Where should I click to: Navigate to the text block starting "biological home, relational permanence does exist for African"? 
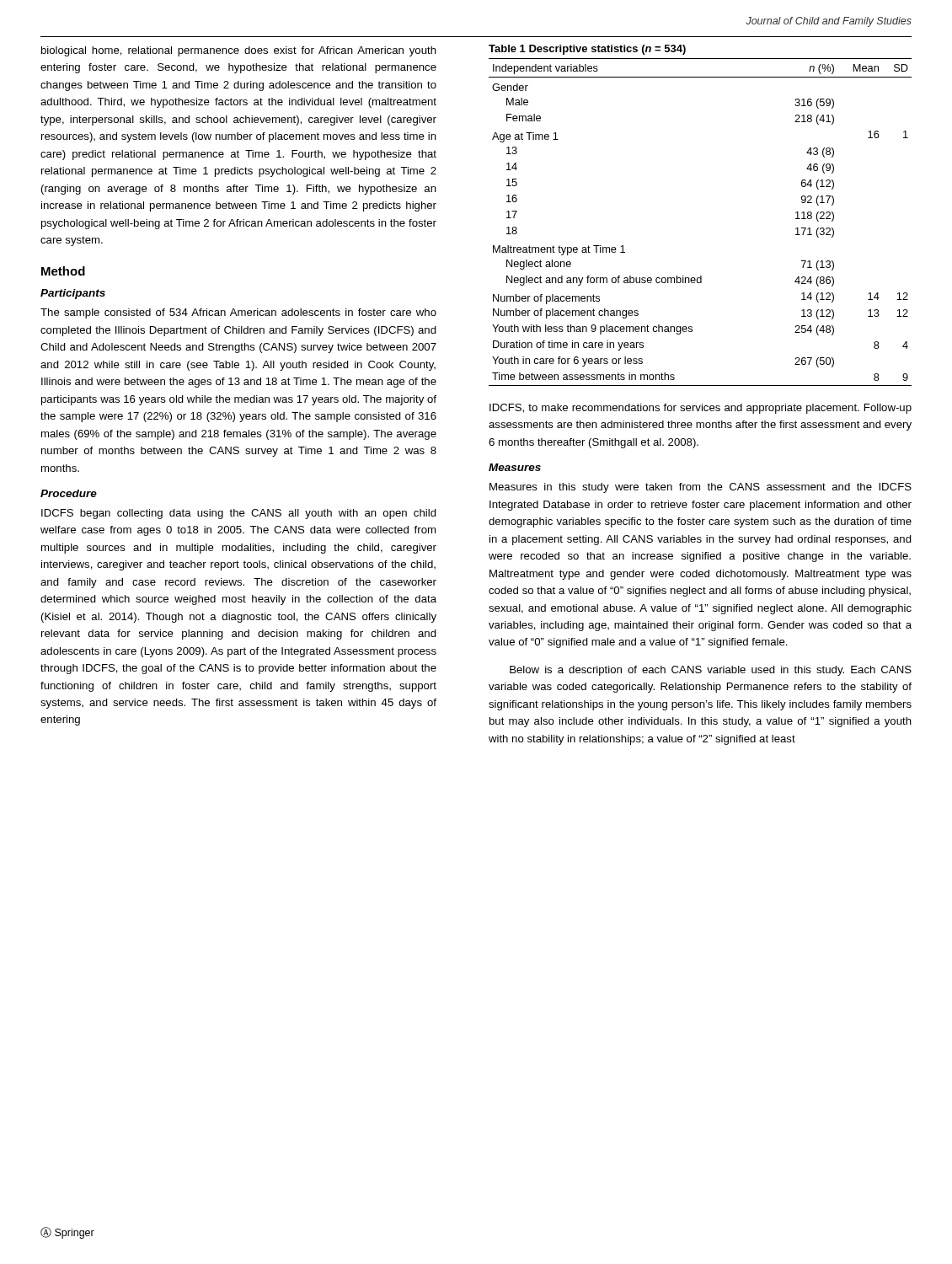coord(238,145)
